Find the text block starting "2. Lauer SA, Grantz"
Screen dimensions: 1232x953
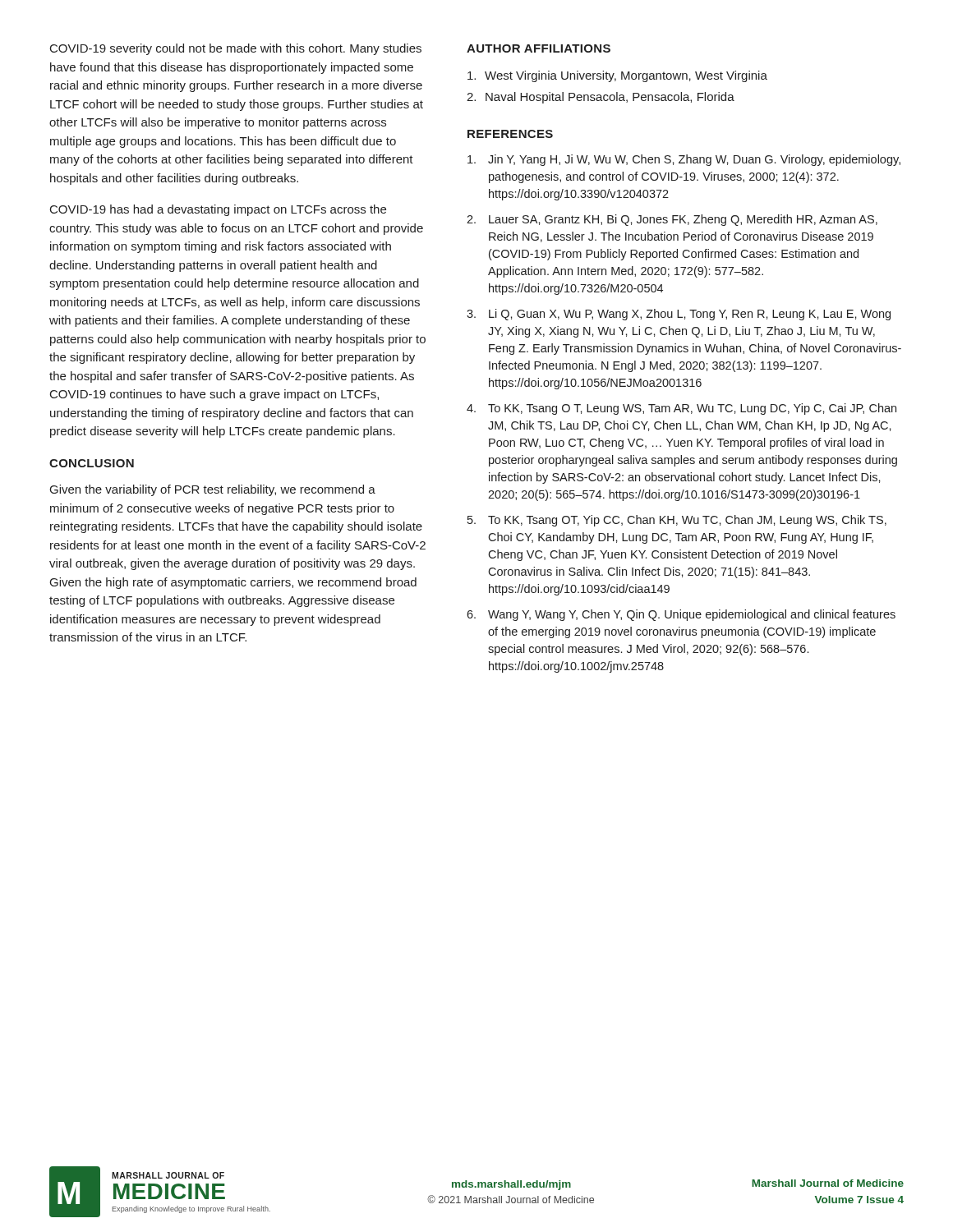point(685,254)
